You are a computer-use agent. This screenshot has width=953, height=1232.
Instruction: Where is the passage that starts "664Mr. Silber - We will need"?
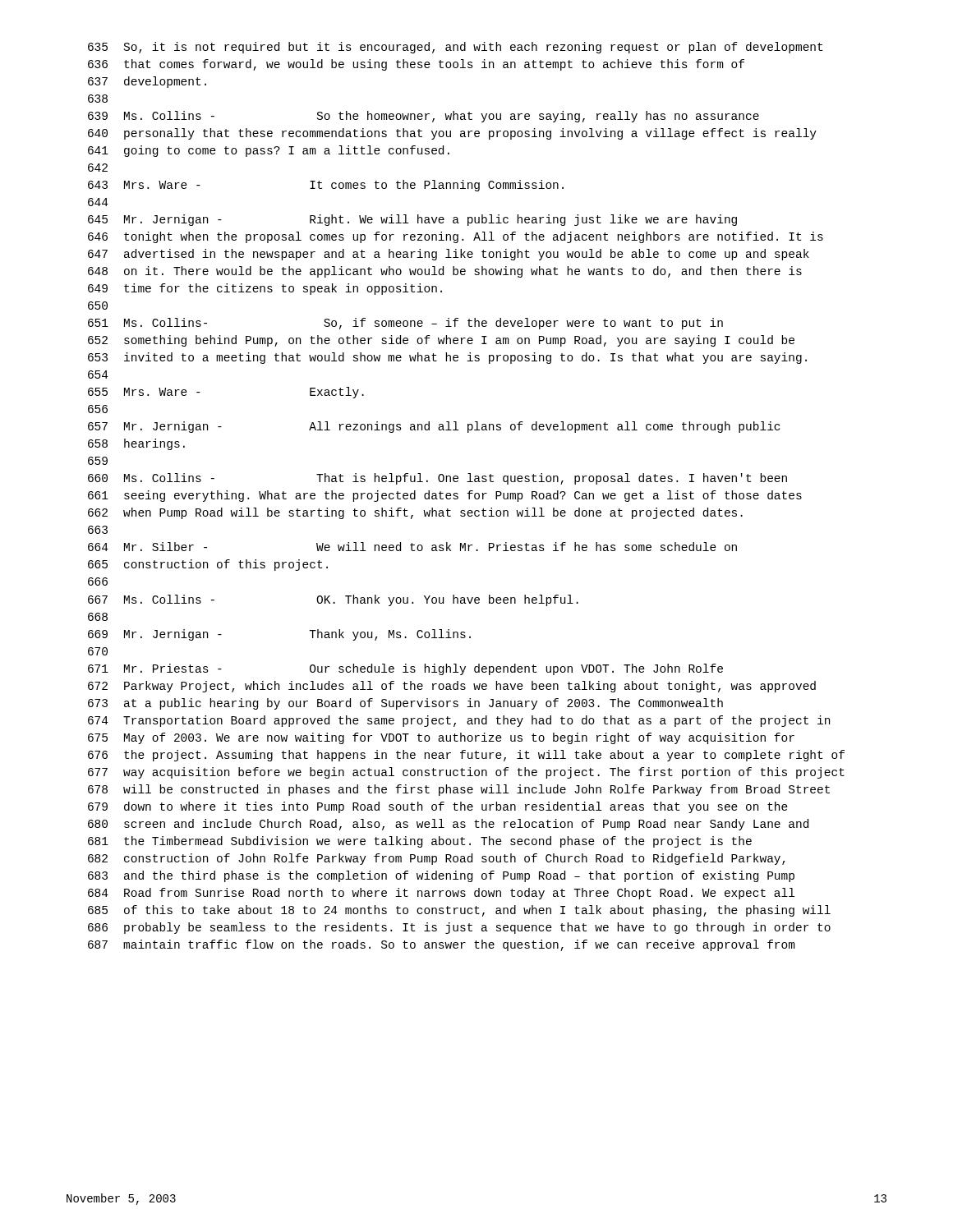point(476,557)
